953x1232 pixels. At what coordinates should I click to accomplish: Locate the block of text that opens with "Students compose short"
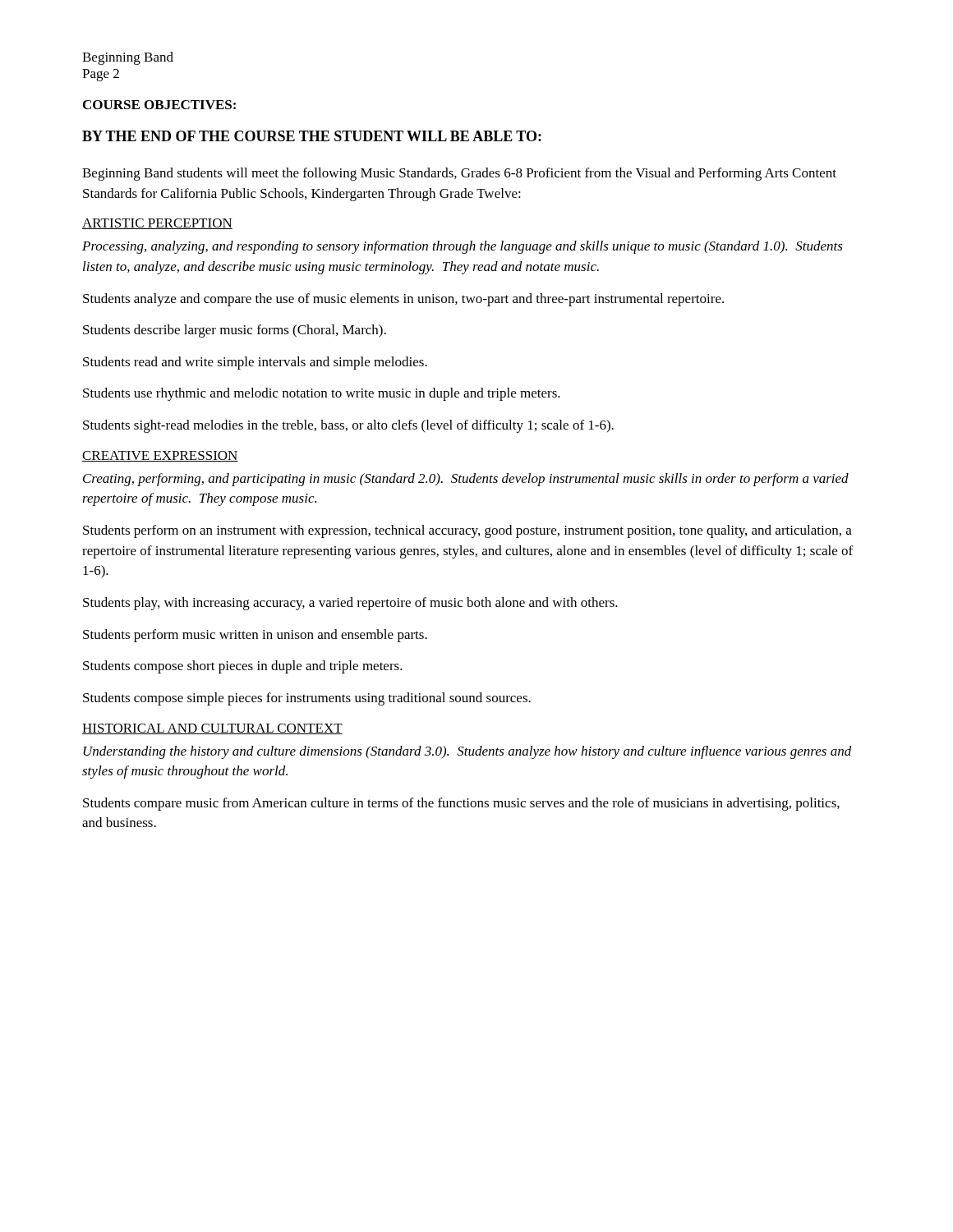pos(243,666)
